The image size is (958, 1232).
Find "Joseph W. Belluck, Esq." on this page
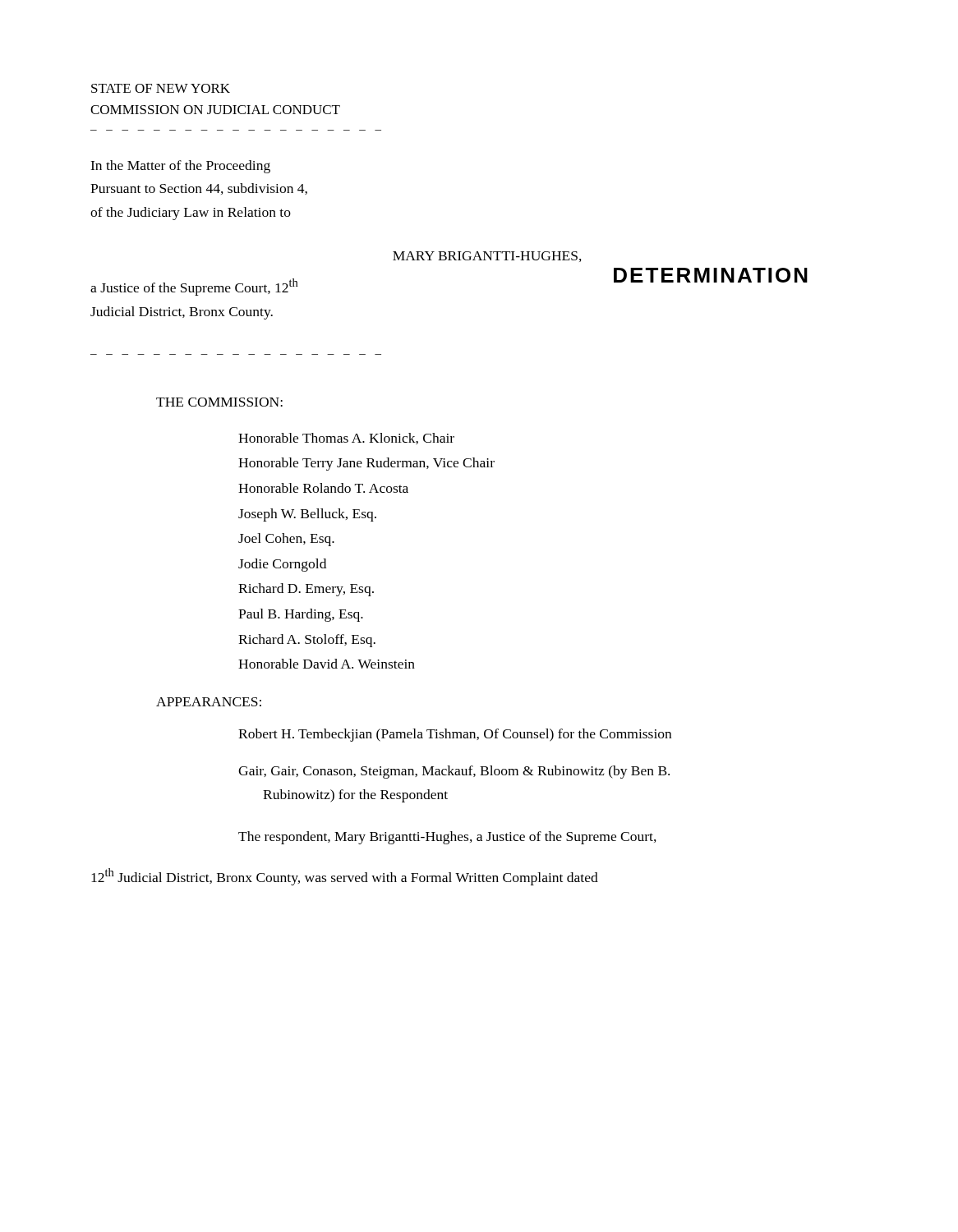[308, 513]
